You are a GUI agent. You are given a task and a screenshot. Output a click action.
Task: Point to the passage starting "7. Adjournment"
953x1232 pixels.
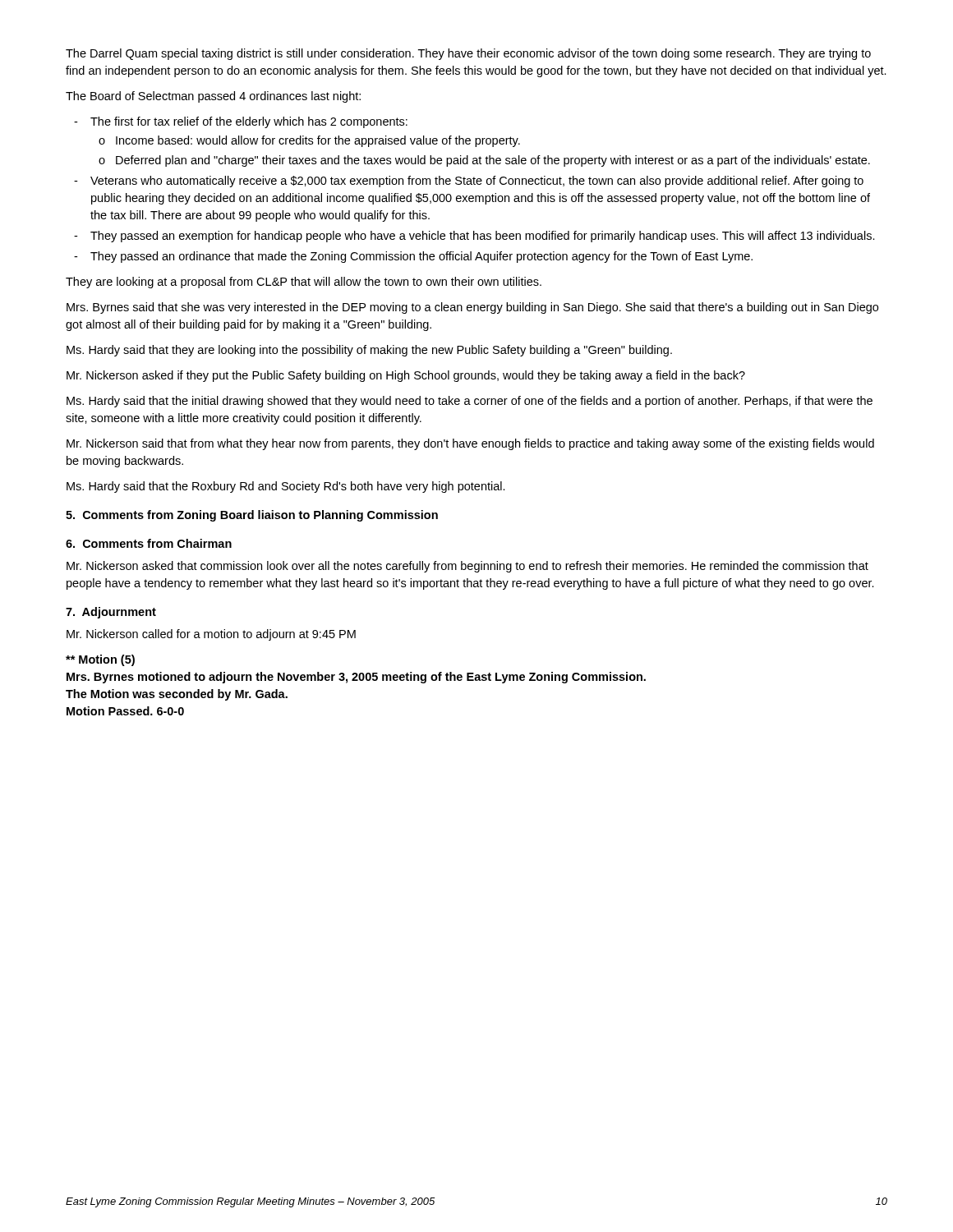click(x=111, y=613)
